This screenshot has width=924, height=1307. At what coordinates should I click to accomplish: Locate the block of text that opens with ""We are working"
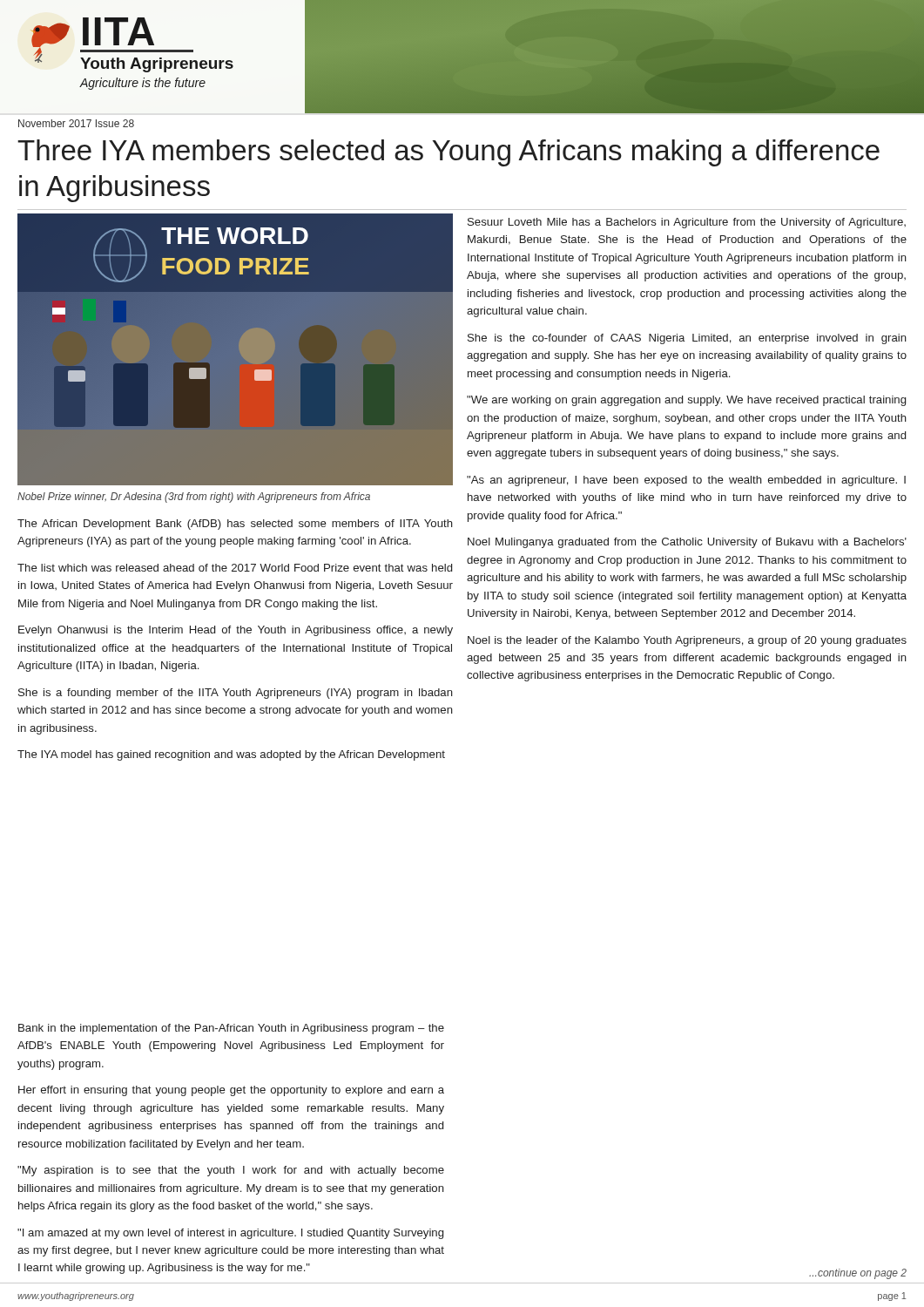(x=687, y=426)
